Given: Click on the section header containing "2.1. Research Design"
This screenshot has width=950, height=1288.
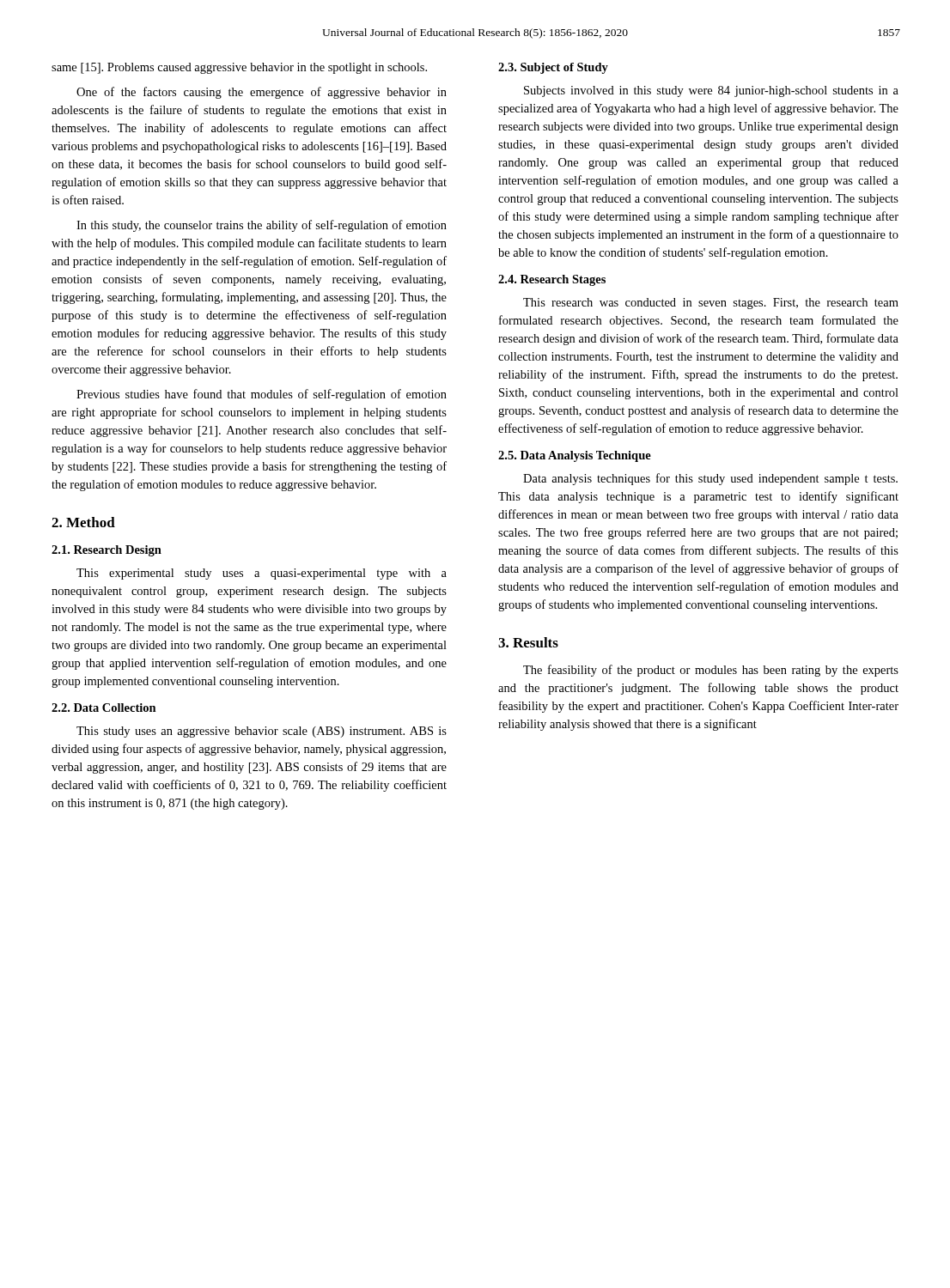Looking at the screenshot, I should pyautogui.click(x=106, y=550).
